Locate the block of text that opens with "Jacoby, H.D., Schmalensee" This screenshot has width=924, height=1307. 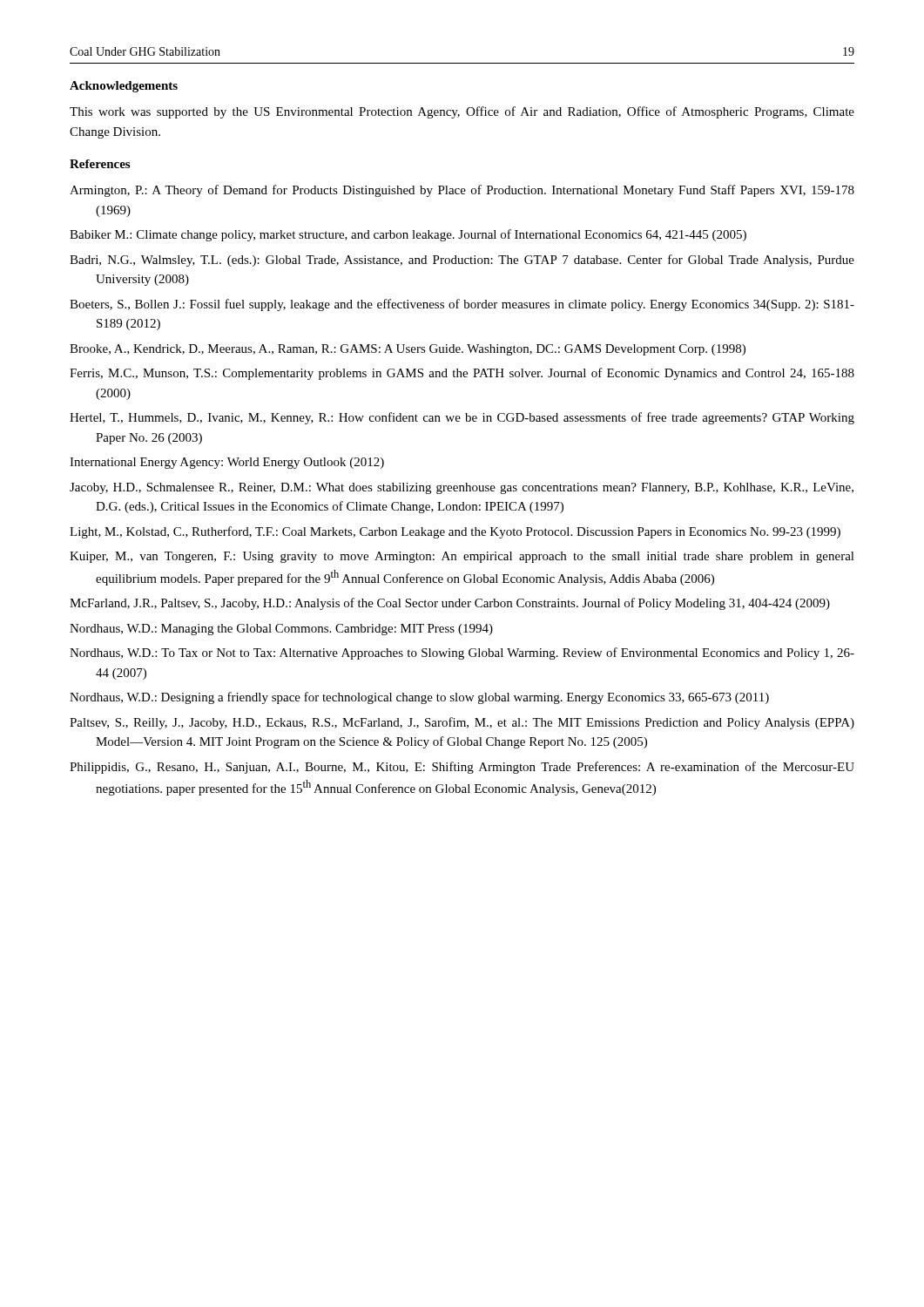coord(462,496)
